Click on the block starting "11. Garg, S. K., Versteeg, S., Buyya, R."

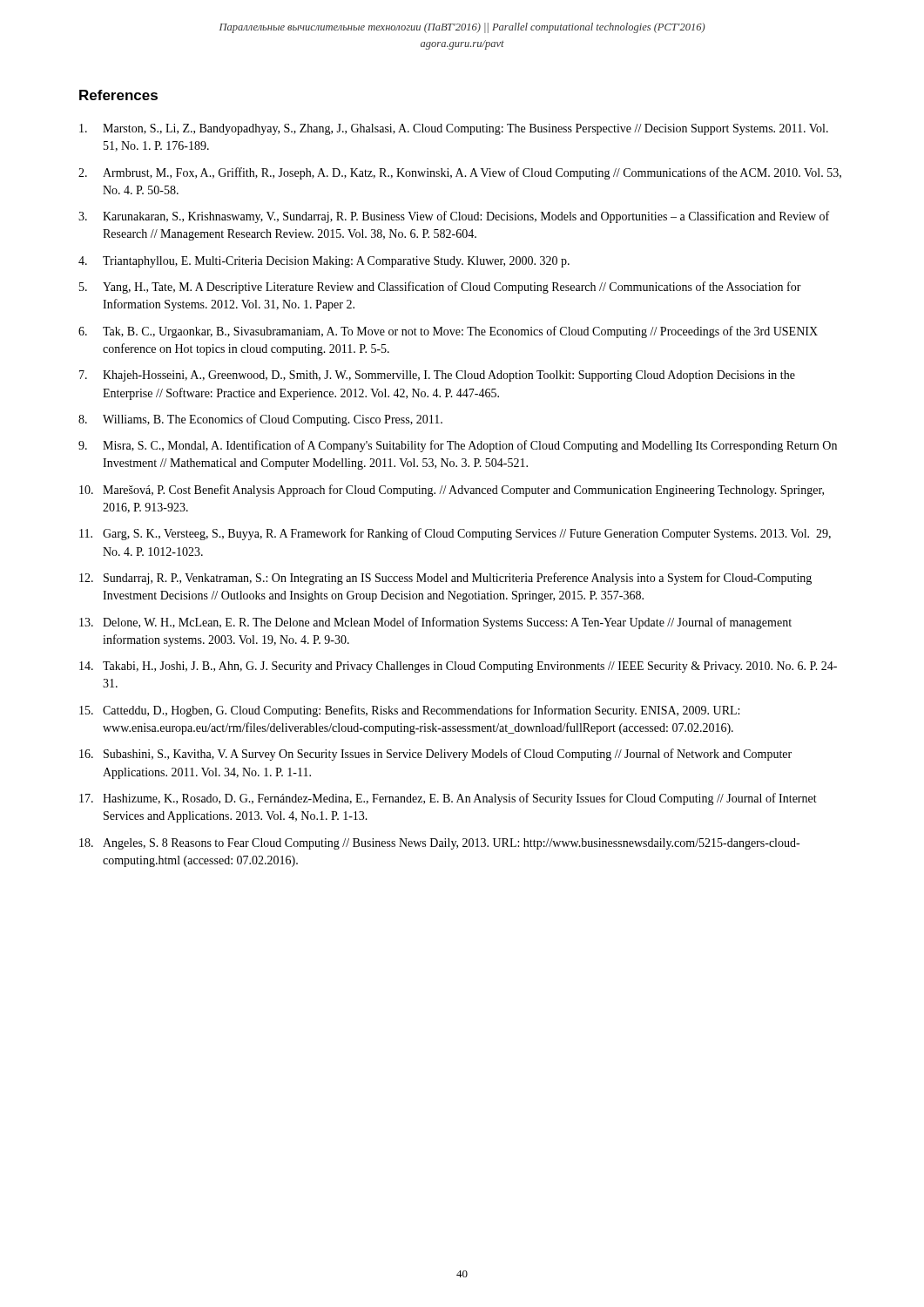[x=462, y=543]
